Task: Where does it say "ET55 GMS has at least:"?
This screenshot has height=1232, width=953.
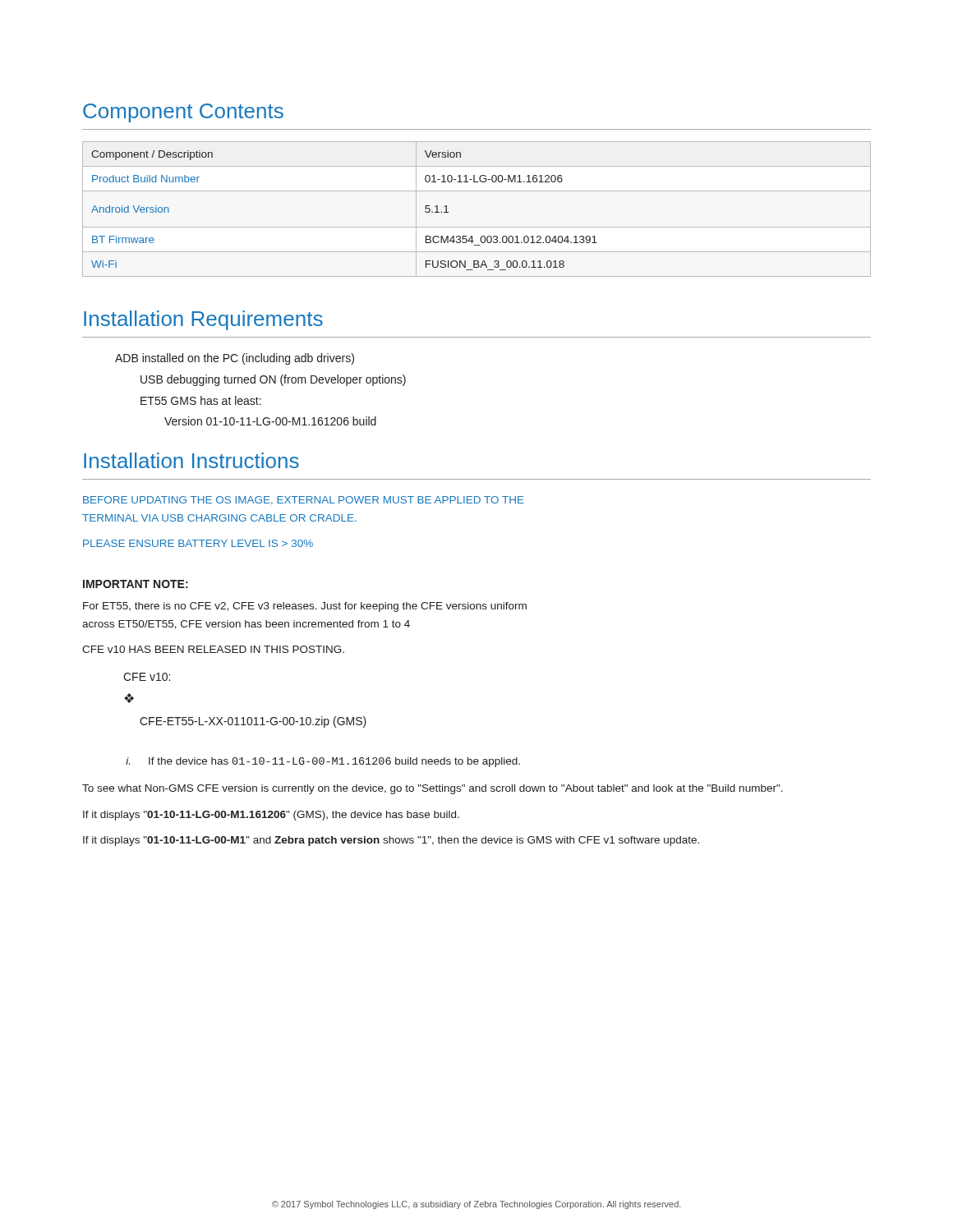Action: tap(201, 400)
